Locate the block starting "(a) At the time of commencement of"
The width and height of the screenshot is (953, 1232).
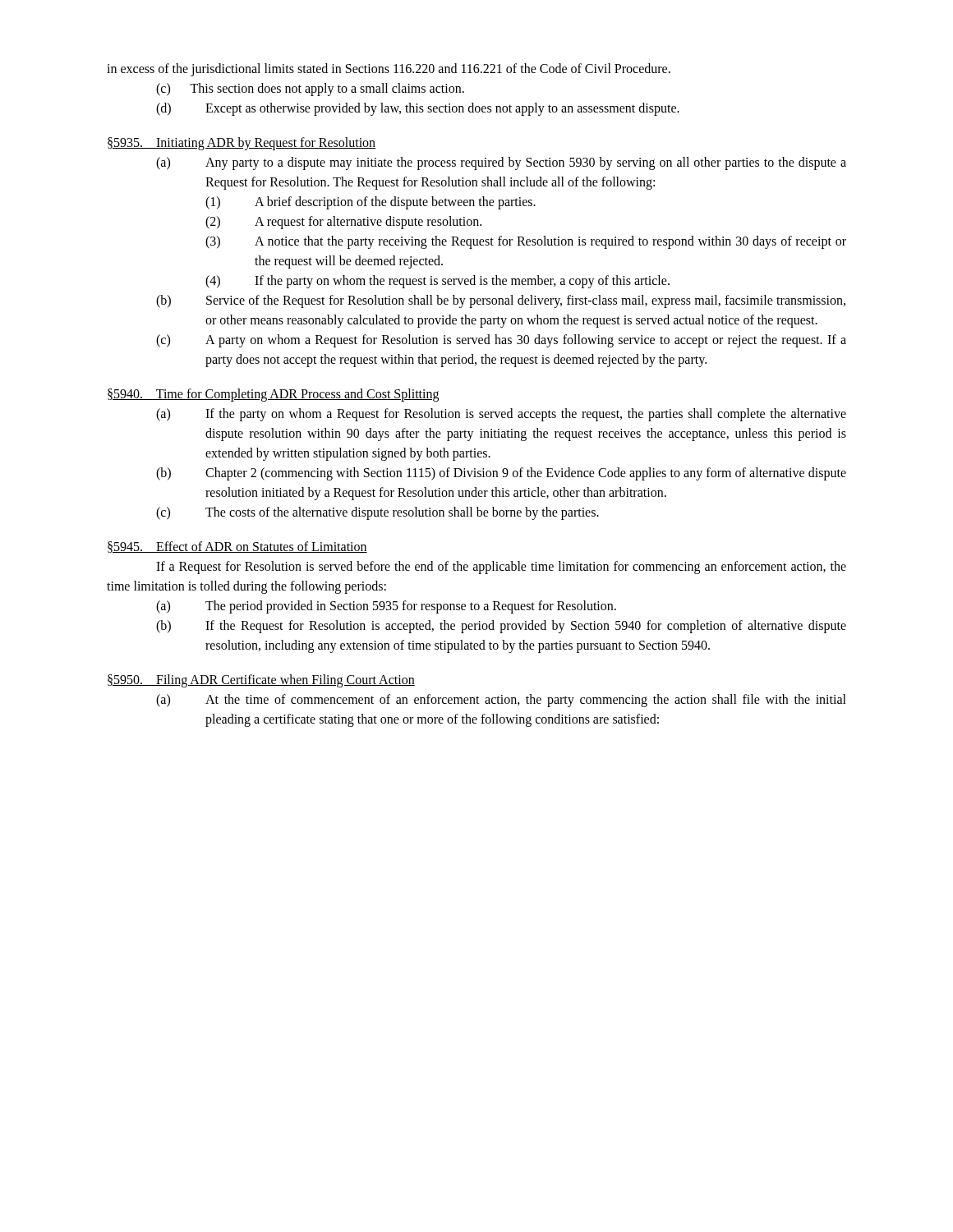pyautogui.click(x=501, y=710)
